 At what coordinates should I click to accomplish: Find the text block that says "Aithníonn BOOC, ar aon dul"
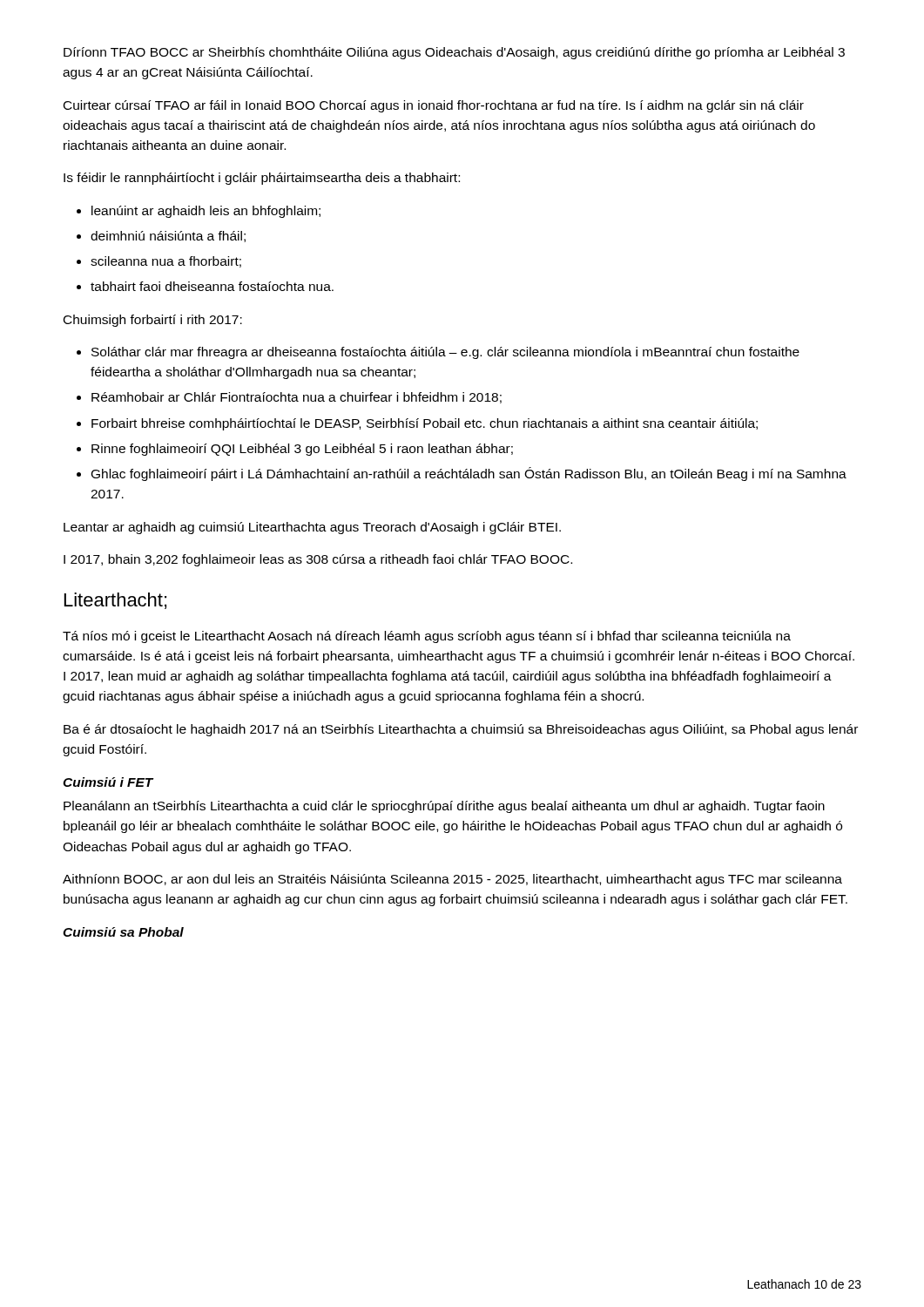click(x=462, y=889)
